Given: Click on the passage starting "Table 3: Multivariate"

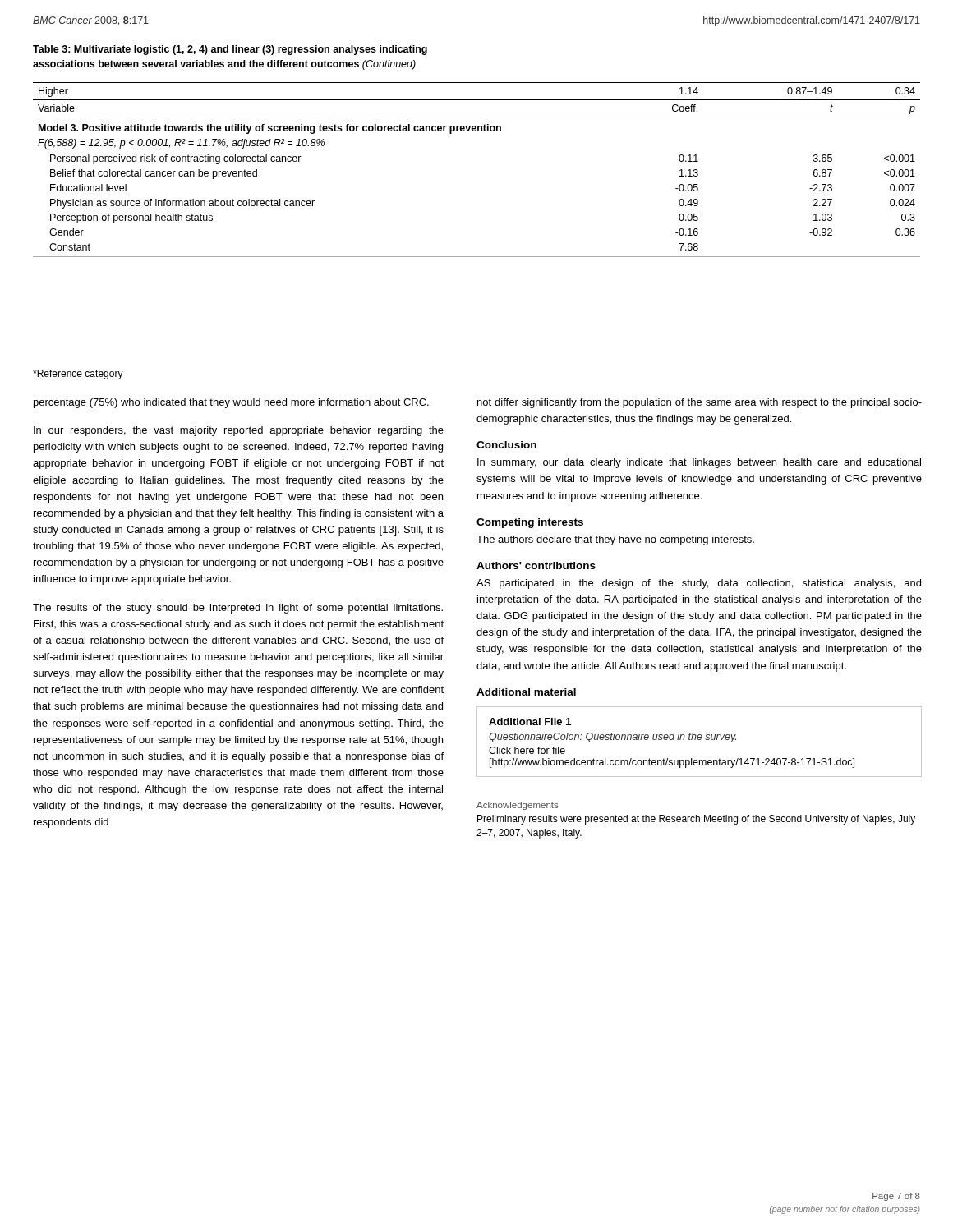Looking at the screenshot, I should 230,56.
